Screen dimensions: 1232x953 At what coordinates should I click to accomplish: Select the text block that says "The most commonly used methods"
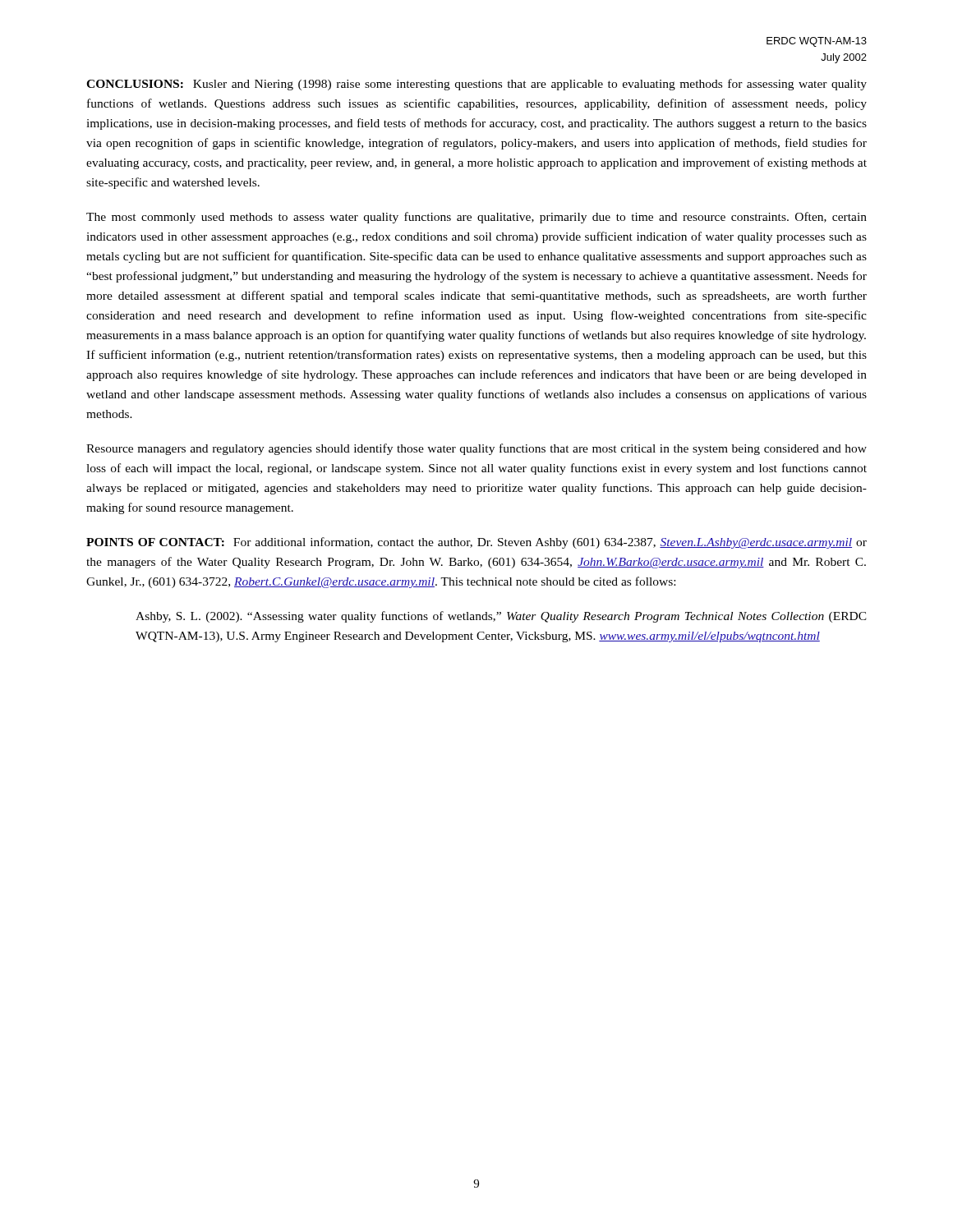[476, 315]
